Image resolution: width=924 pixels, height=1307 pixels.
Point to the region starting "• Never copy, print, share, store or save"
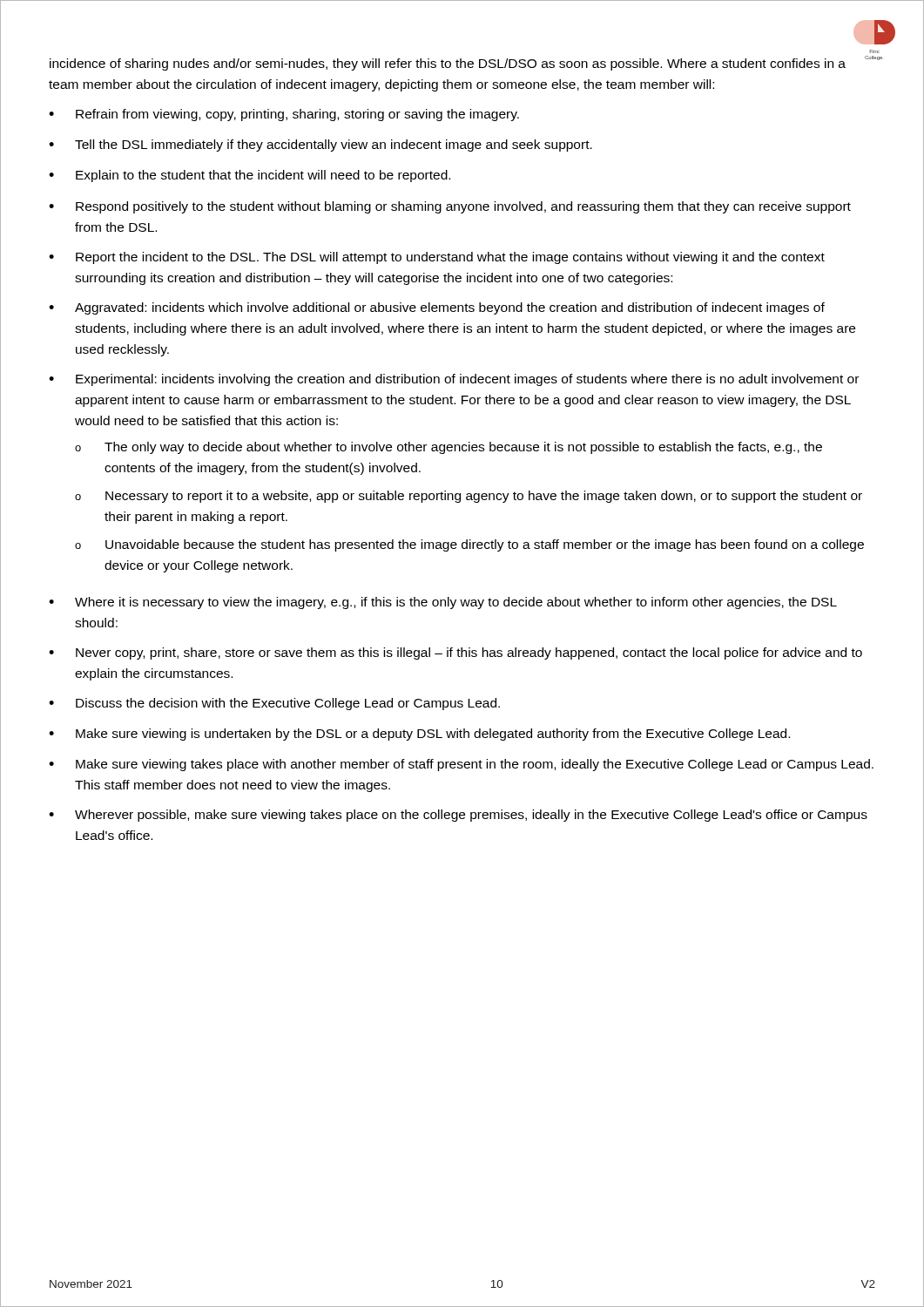coord(462,663)
